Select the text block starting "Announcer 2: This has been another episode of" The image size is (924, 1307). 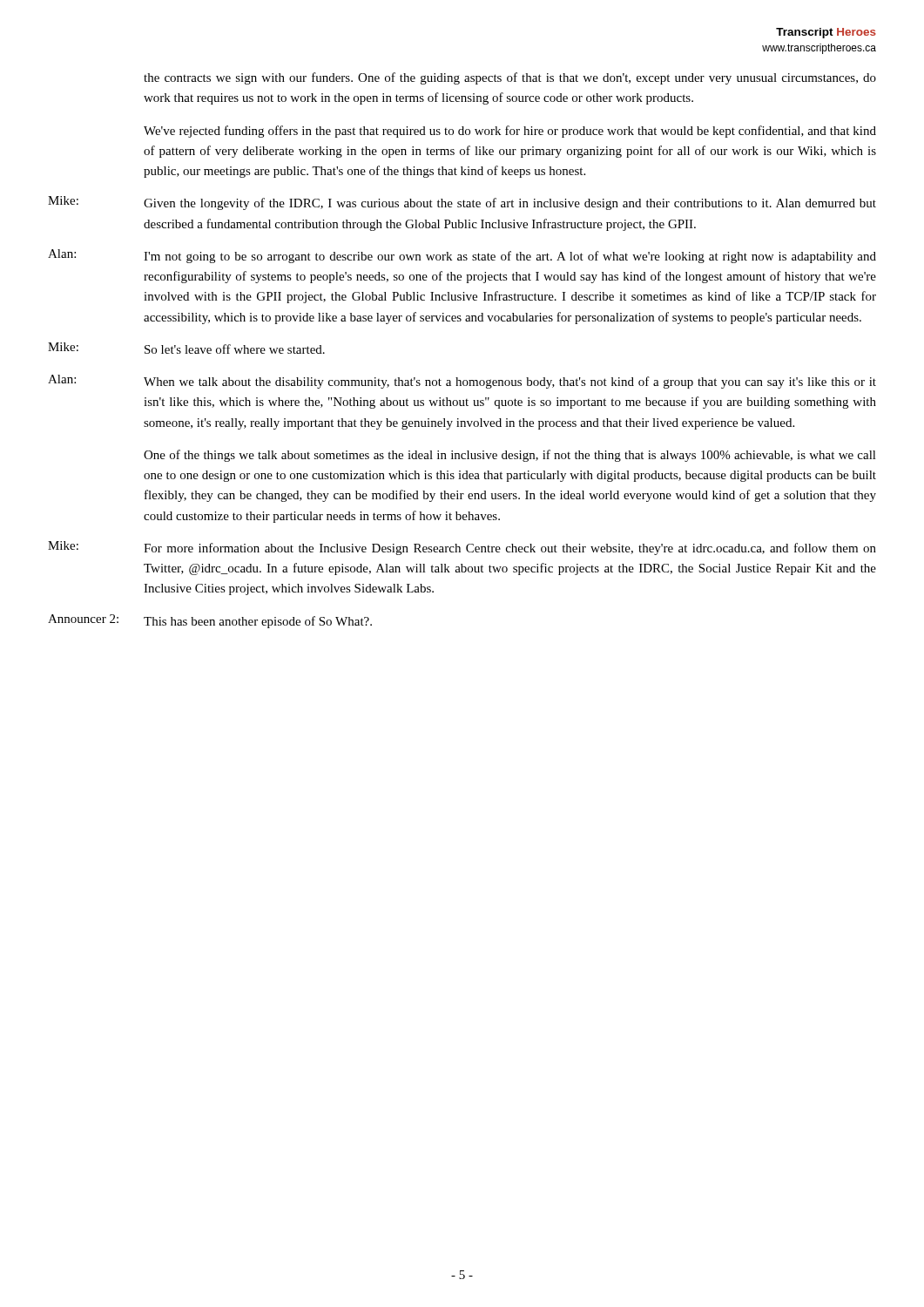(x=210, y=621)
